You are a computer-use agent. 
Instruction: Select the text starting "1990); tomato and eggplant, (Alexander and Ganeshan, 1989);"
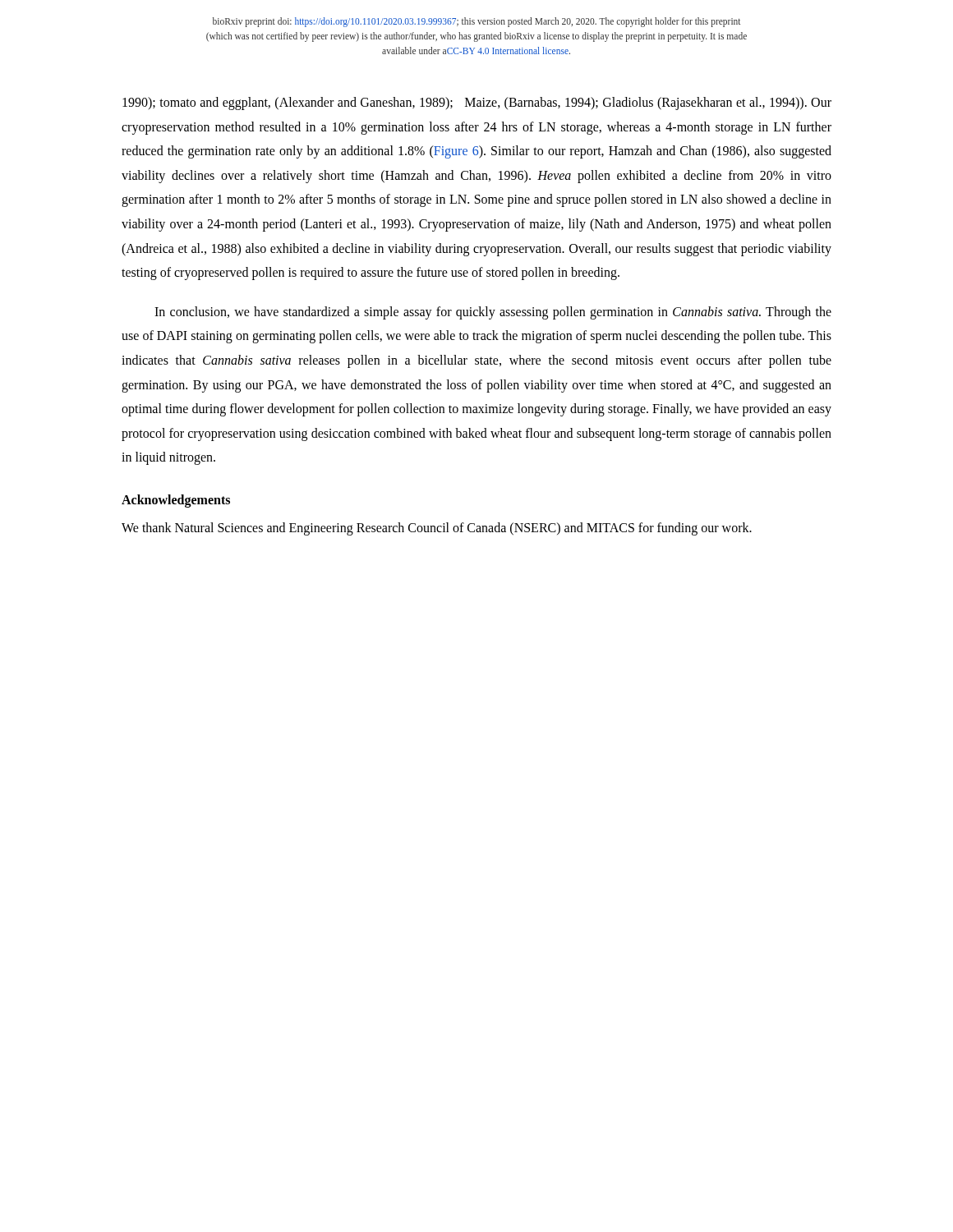(x=476, y=188)
